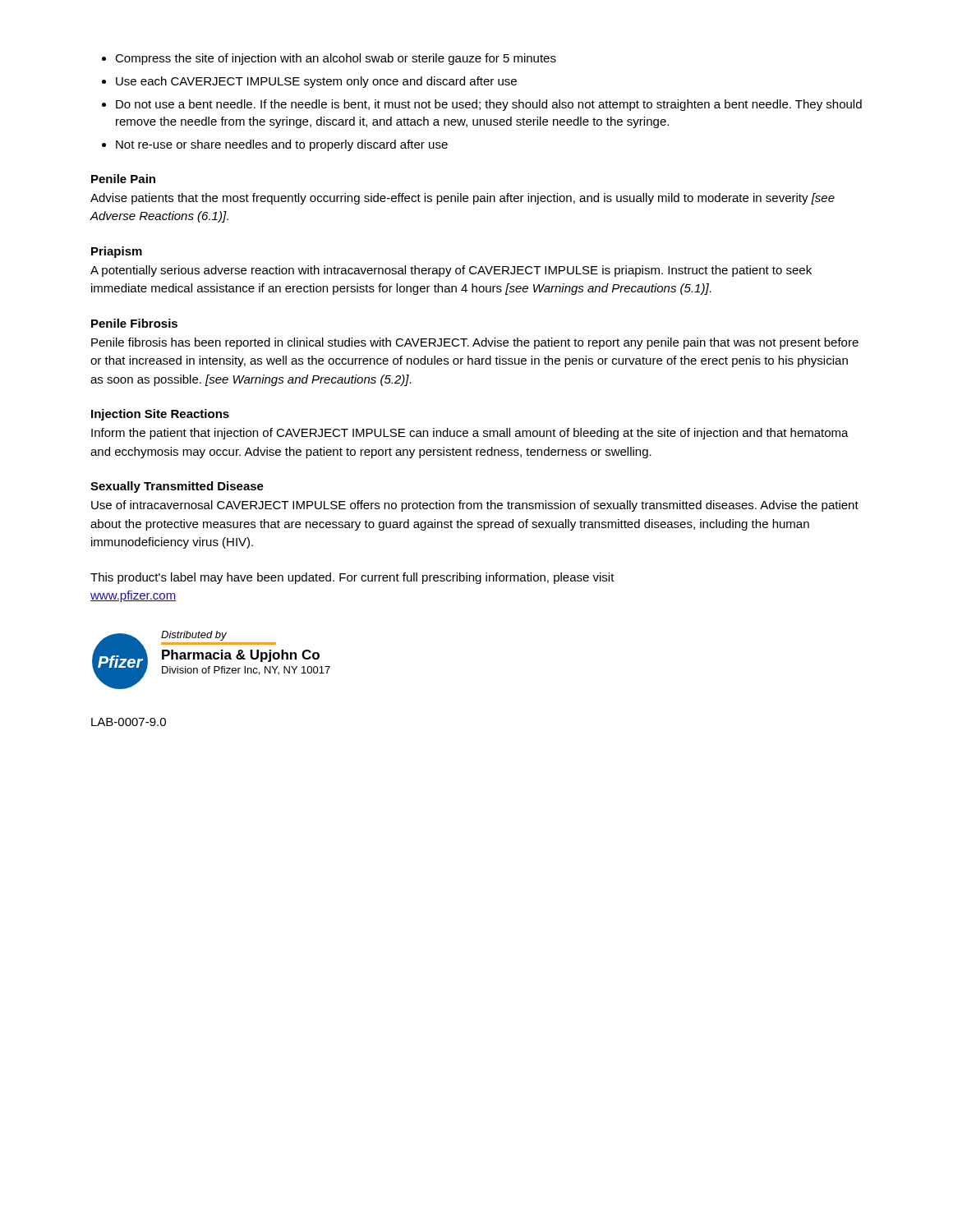Navigate to the element starting "Use of intracavernosal CAVERJECT IMPULSE offers"
953x1232 pixels.
click(474, 523)
